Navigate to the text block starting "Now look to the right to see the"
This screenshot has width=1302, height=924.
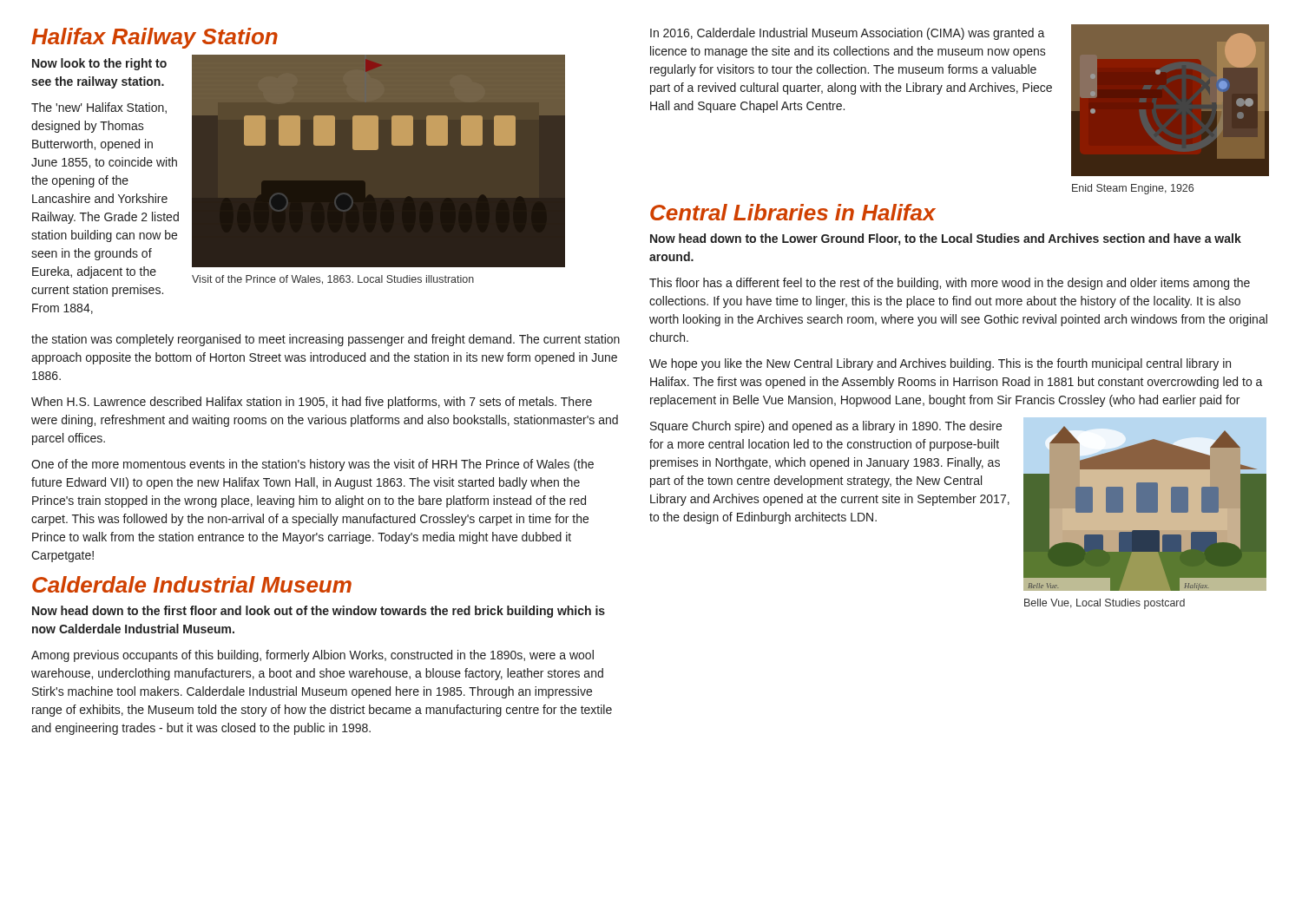tap(107, 186)
